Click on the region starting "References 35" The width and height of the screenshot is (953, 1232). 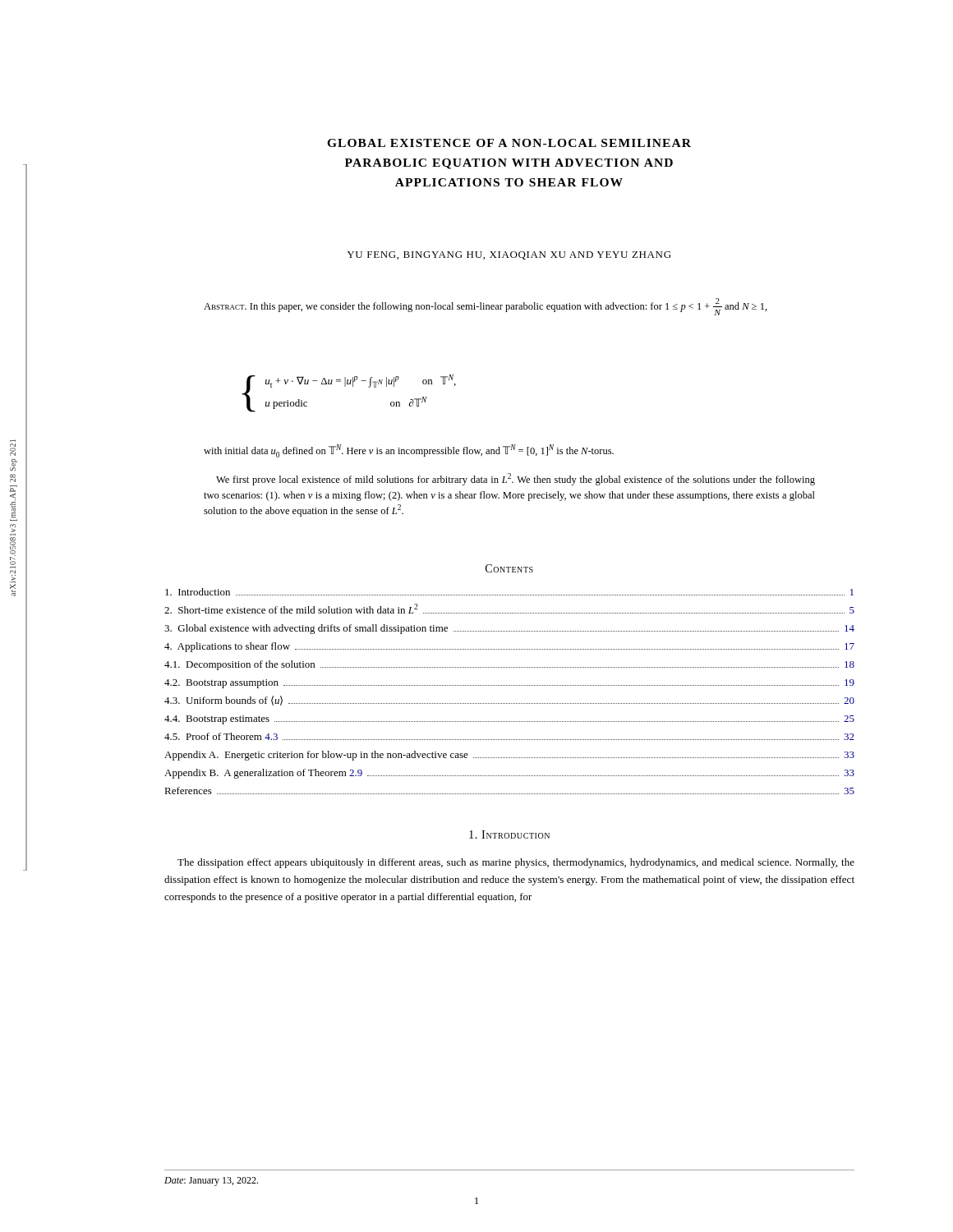pyautogui.click(x=509, y=791)
